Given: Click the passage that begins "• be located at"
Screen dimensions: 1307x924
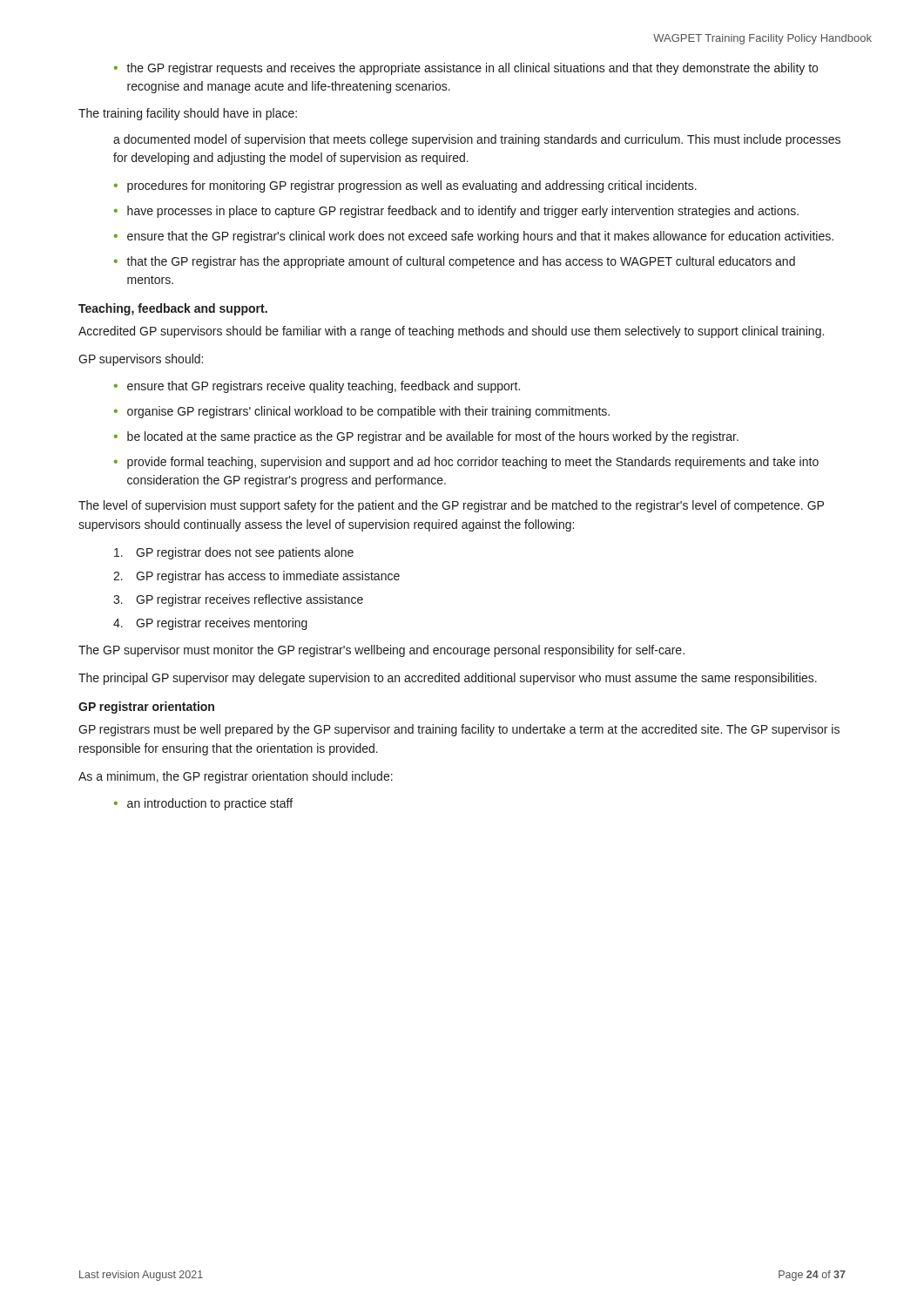Looking at the screenshot, I should 479,437.
